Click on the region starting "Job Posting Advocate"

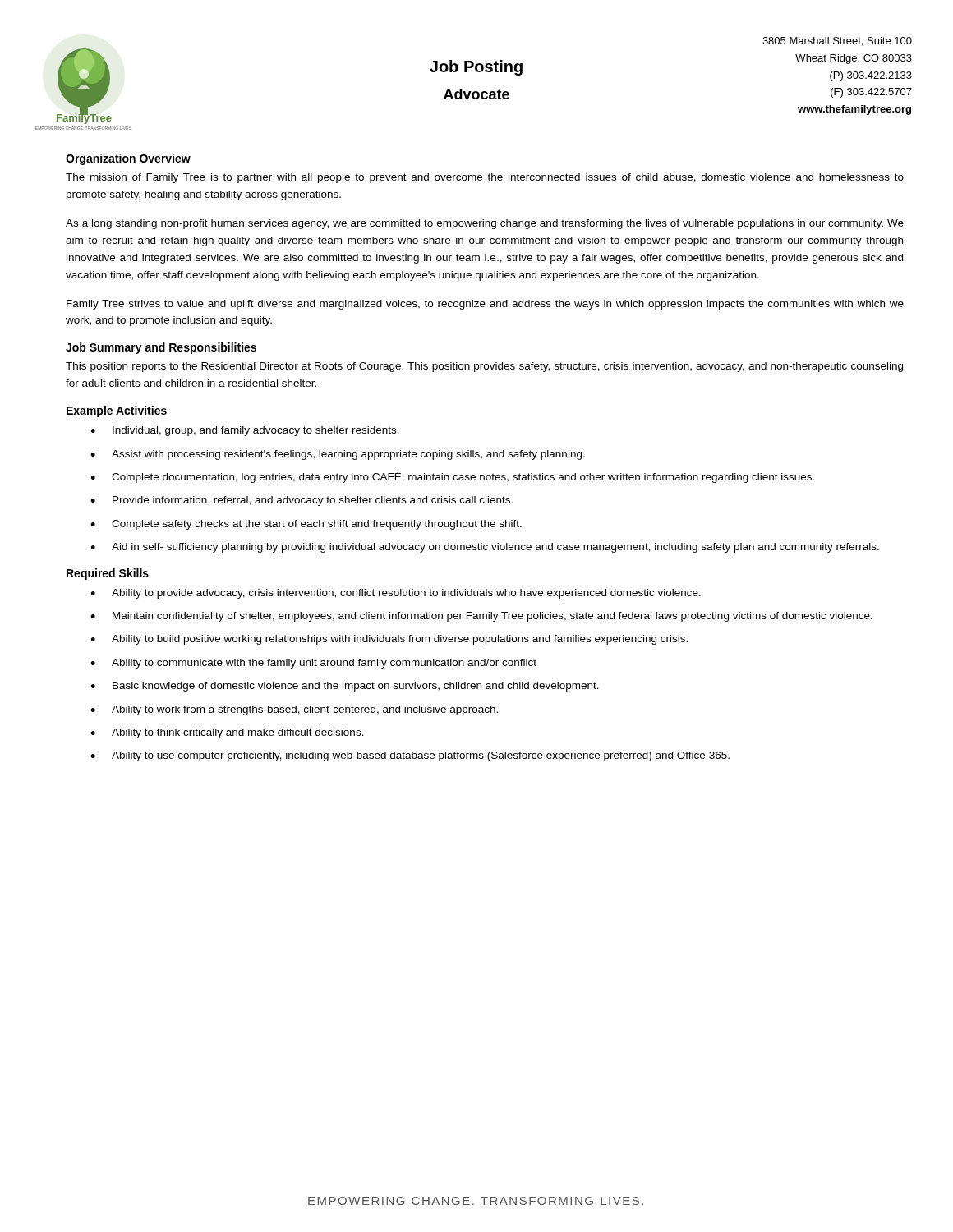476,81
